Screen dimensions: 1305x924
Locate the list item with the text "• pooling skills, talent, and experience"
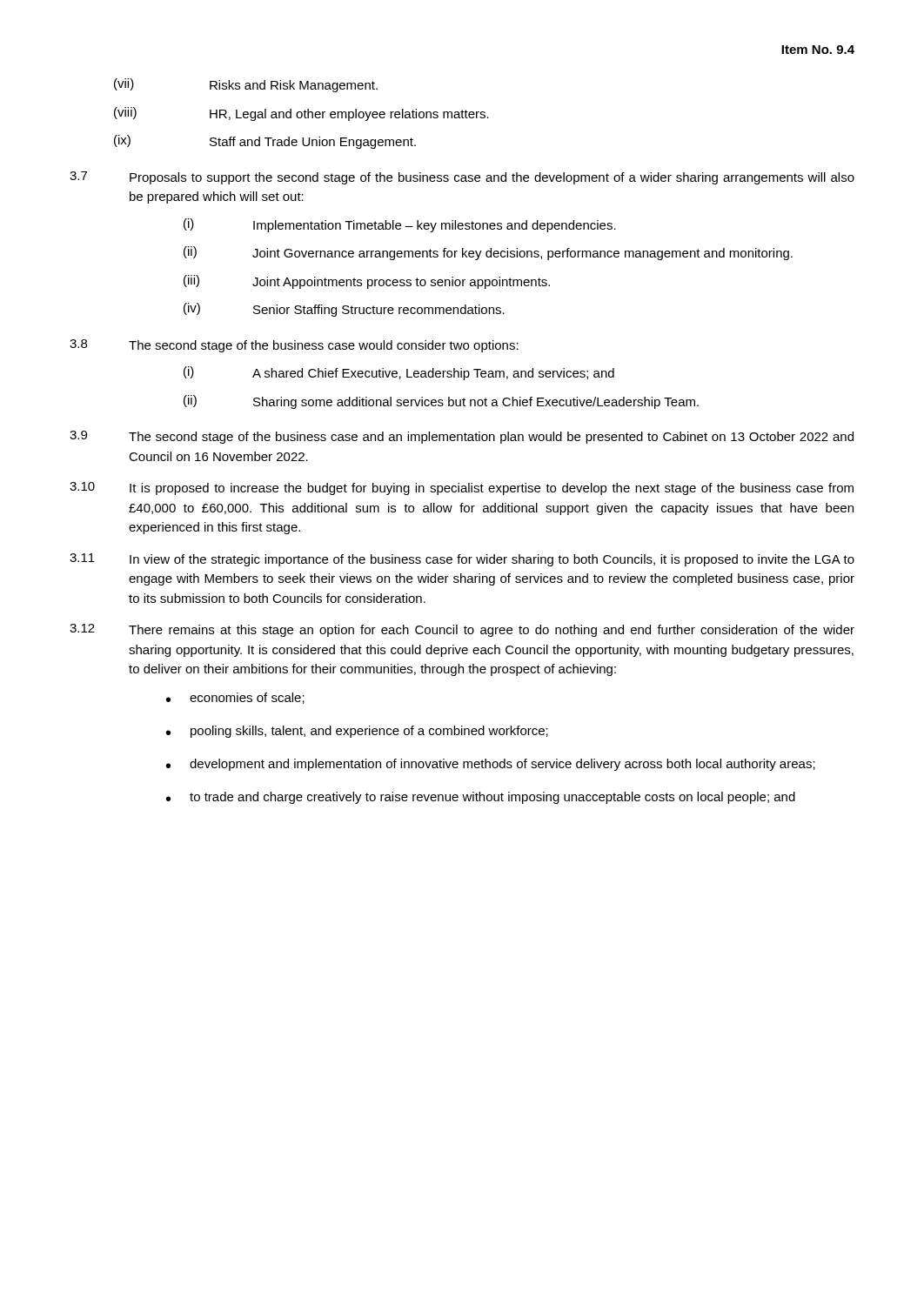(510, 732)
